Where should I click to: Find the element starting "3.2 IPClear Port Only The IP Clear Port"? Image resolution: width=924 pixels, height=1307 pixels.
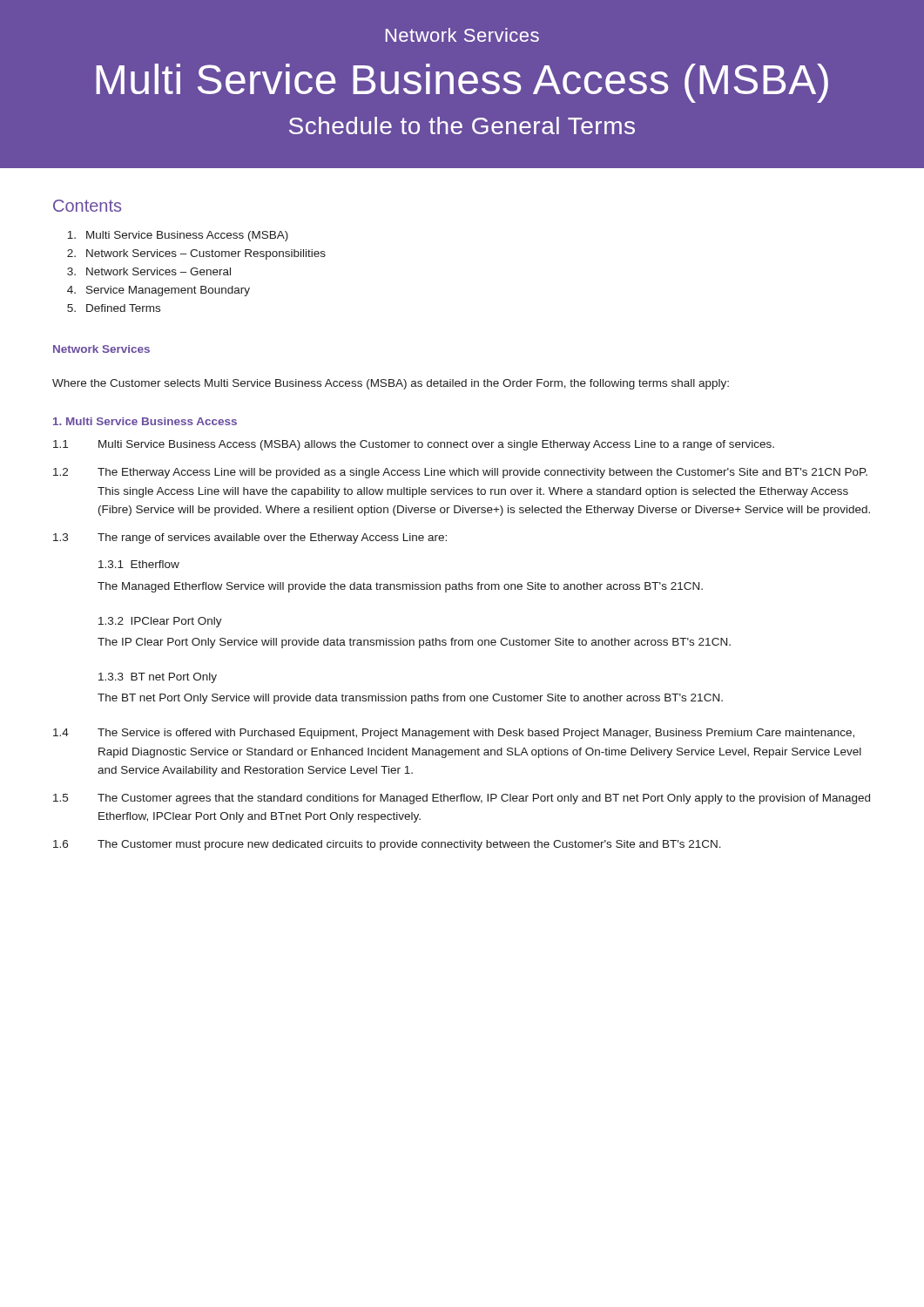tap(485, 635)
